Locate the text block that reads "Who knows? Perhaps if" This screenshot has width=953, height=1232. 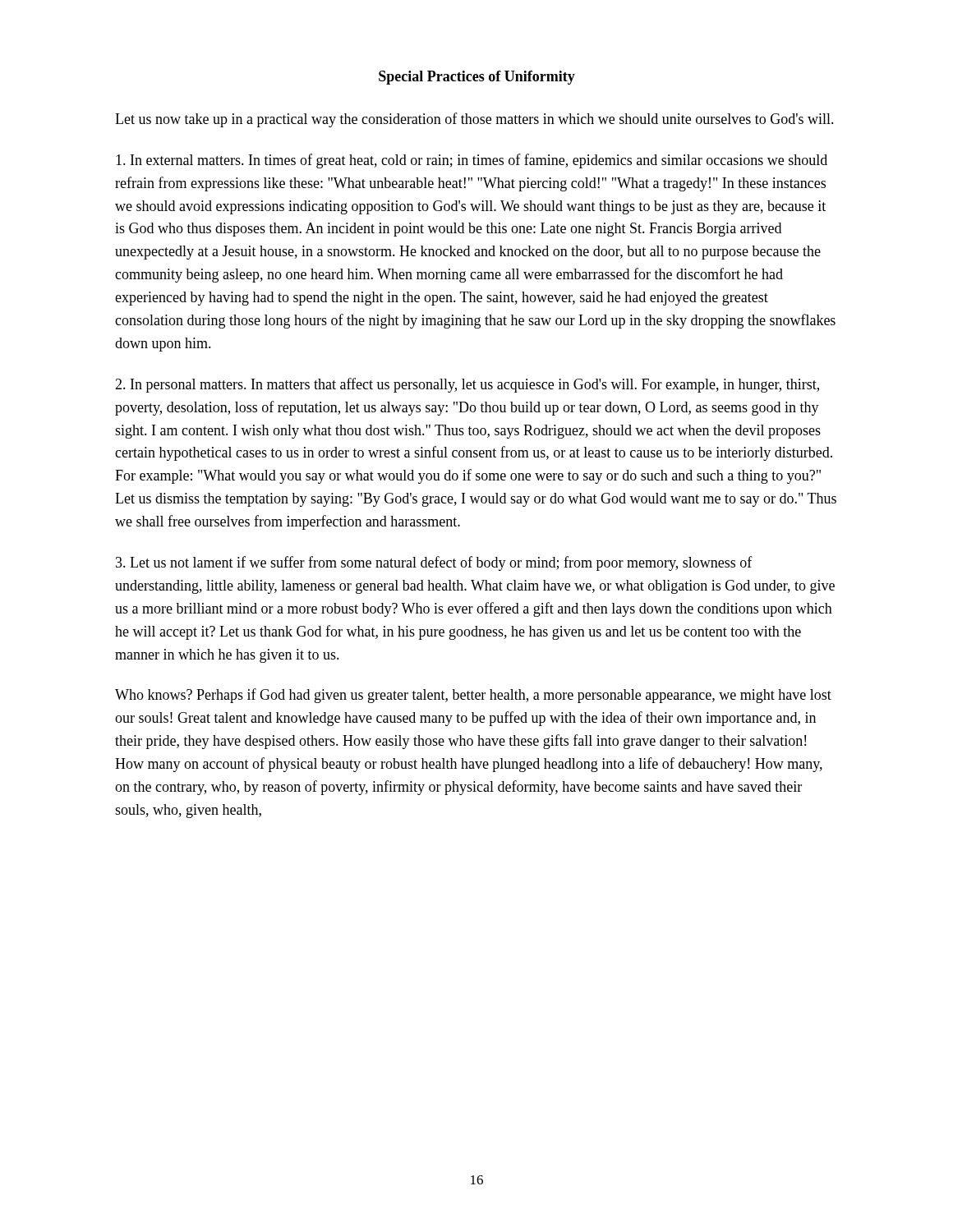(x=473, y=753)
